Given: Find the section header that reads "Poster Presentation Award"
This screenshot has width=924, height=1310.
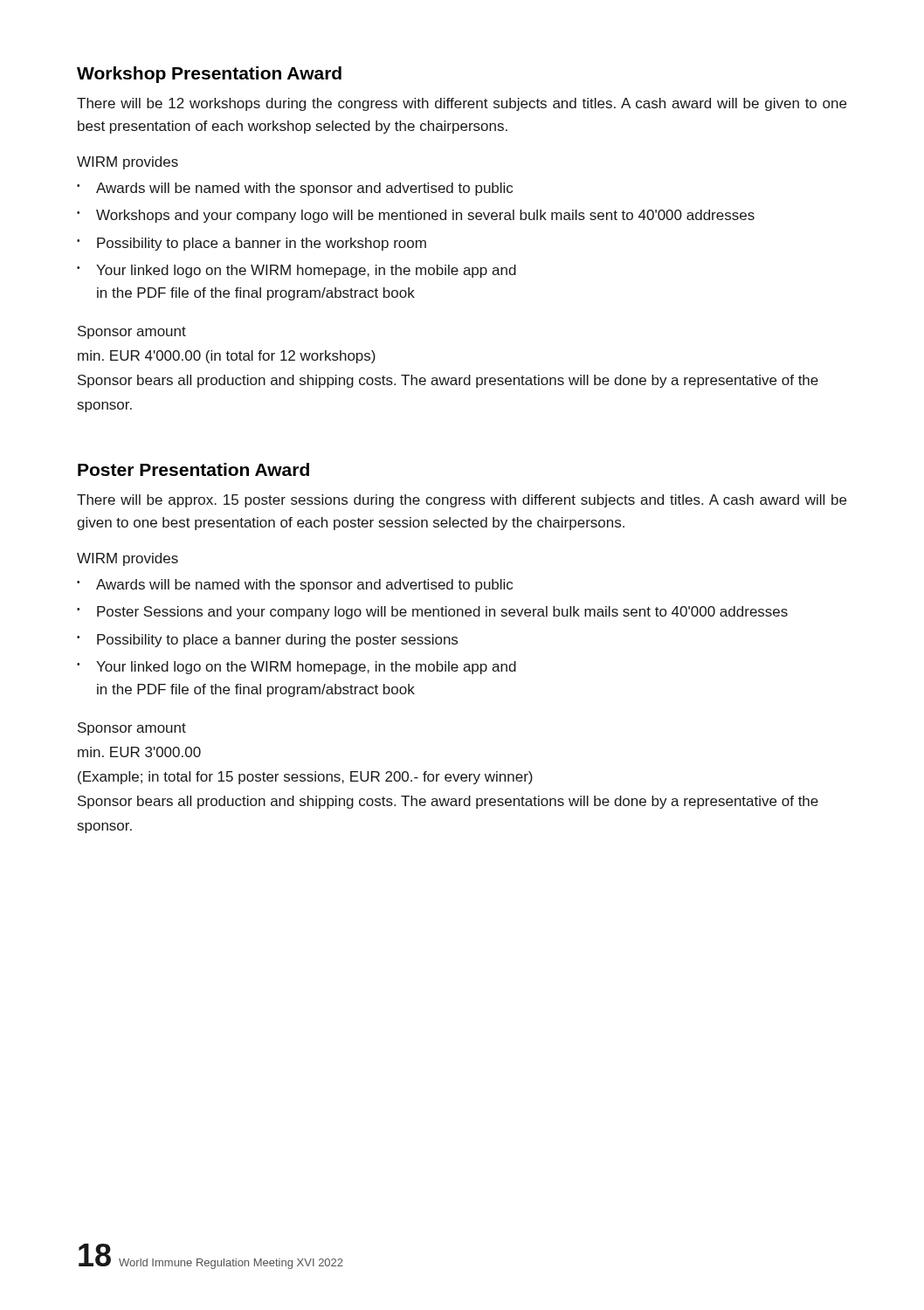Looking at the screenshot, I should point(194,469).
